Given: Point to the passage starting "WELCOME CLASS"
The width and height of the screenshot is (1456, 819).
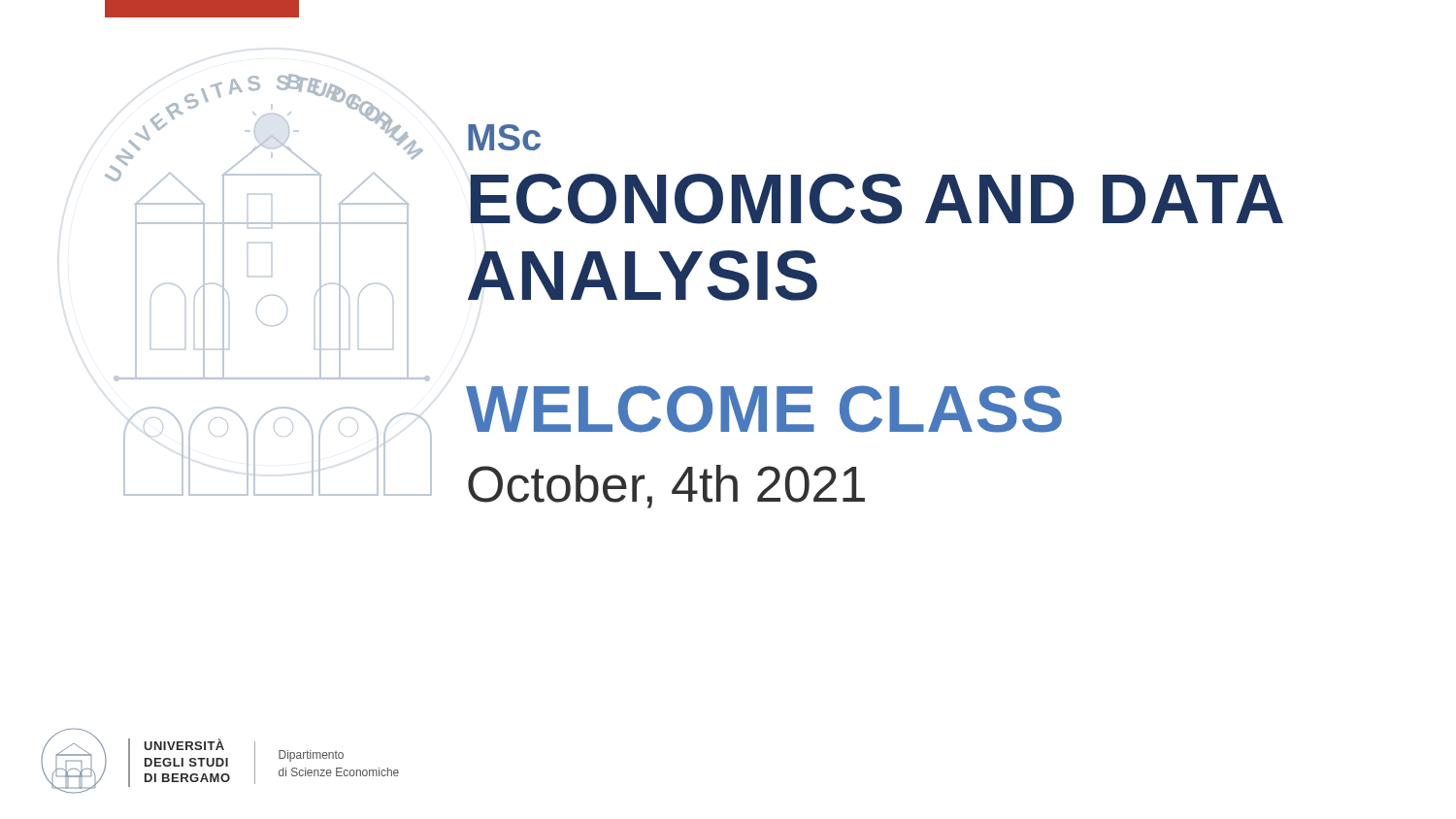Looking at the screenshot, I should tap(766, 409).
